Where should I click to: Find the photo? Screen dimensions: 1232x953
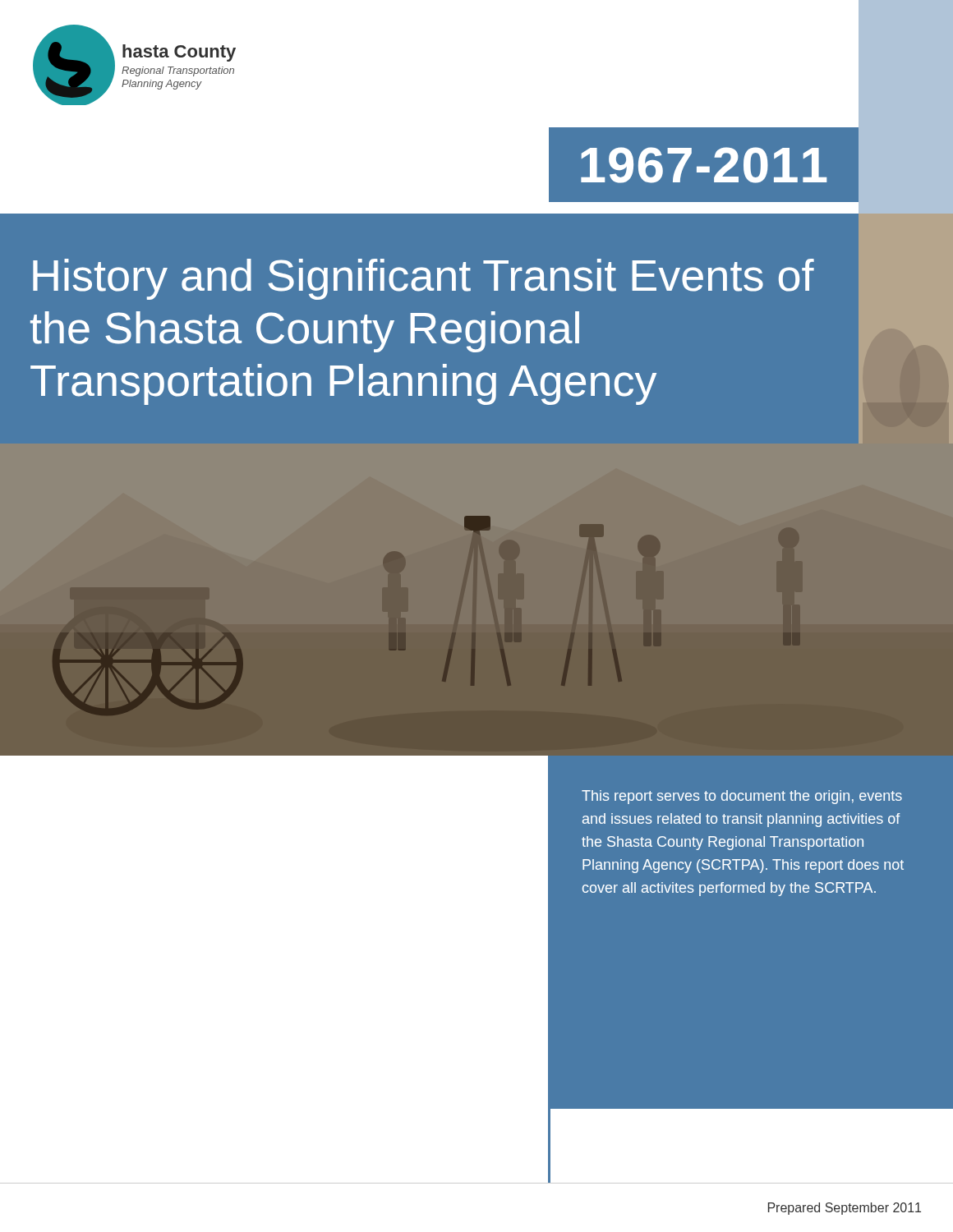[476, 600]
